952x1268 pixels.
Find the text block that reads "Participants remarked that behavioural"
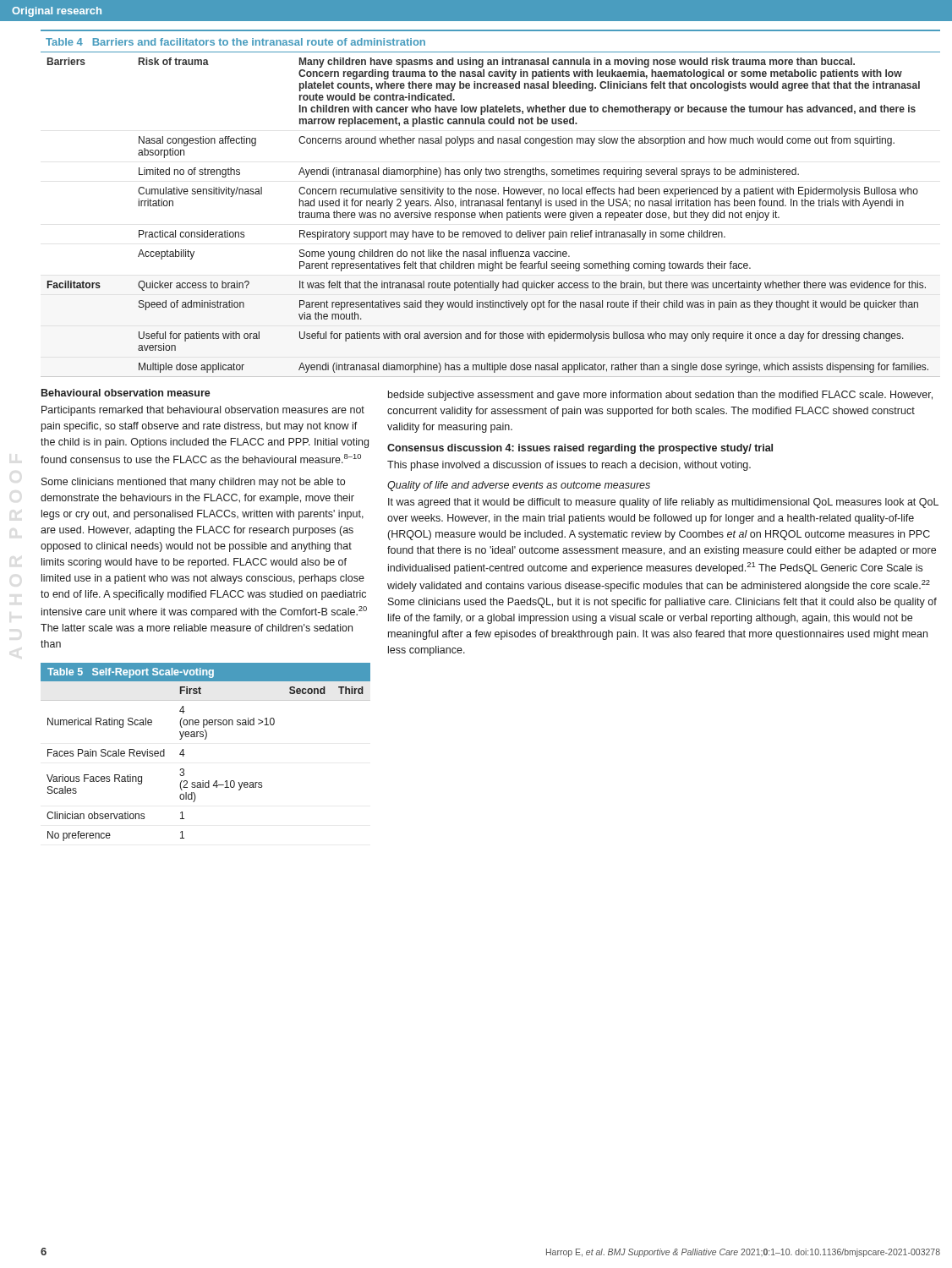click(205, 435)
